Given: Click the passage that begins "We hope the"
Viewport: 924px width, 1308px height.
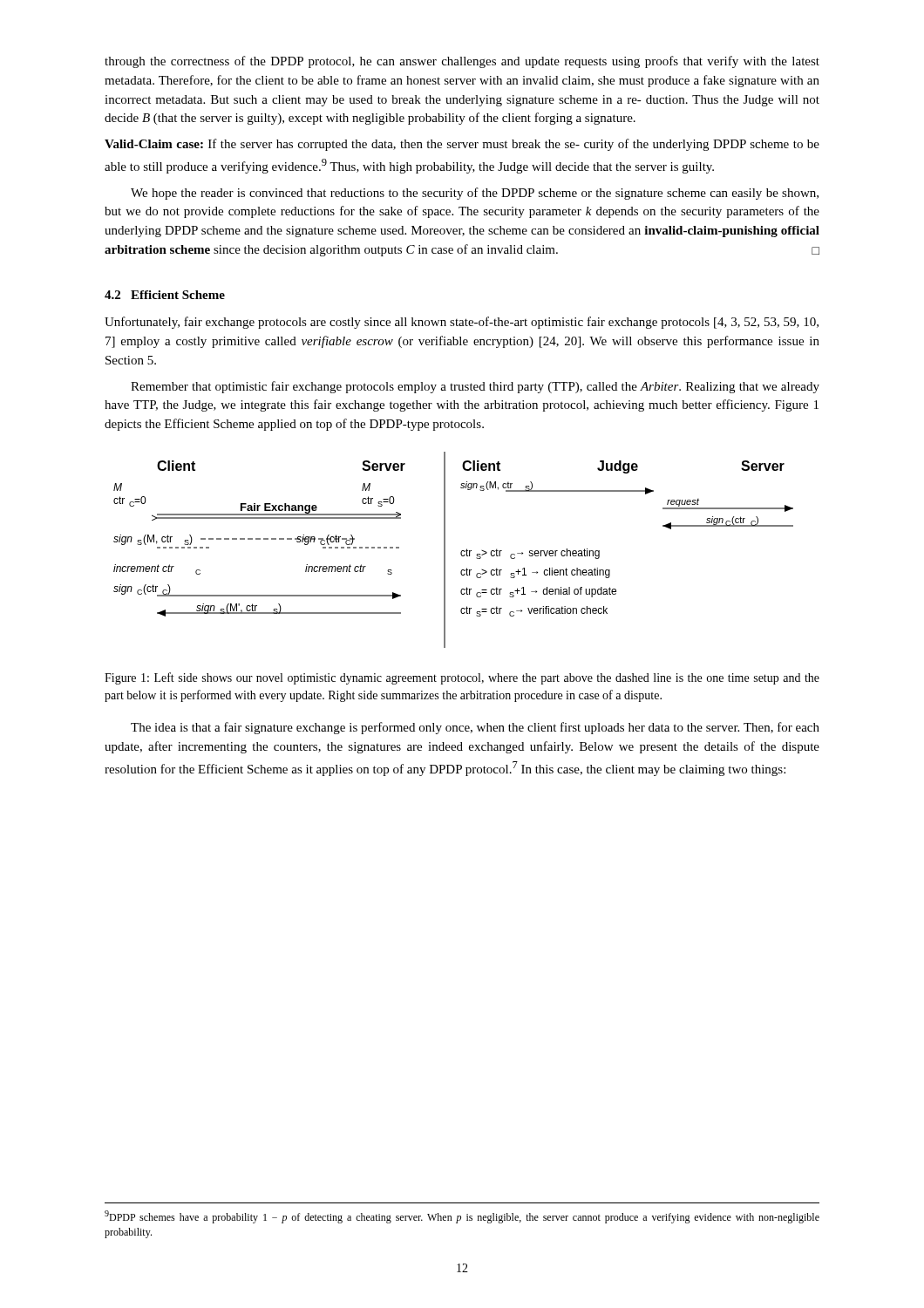Looking at the screenshot, I should pyautogui.click(x=462, y=221).
